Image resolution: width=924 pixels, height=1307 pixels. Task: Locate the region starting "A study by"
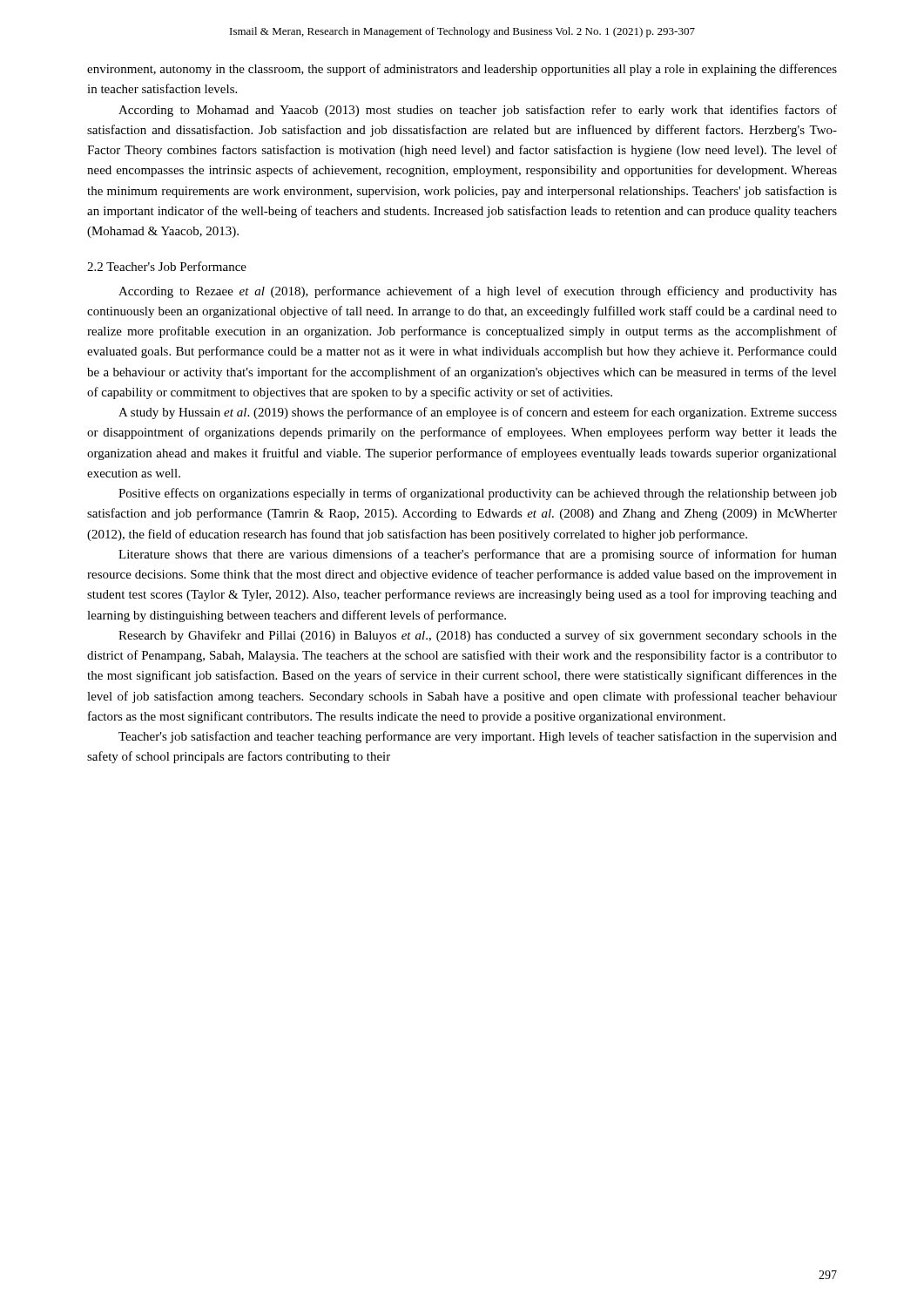(x=462, y=443)
